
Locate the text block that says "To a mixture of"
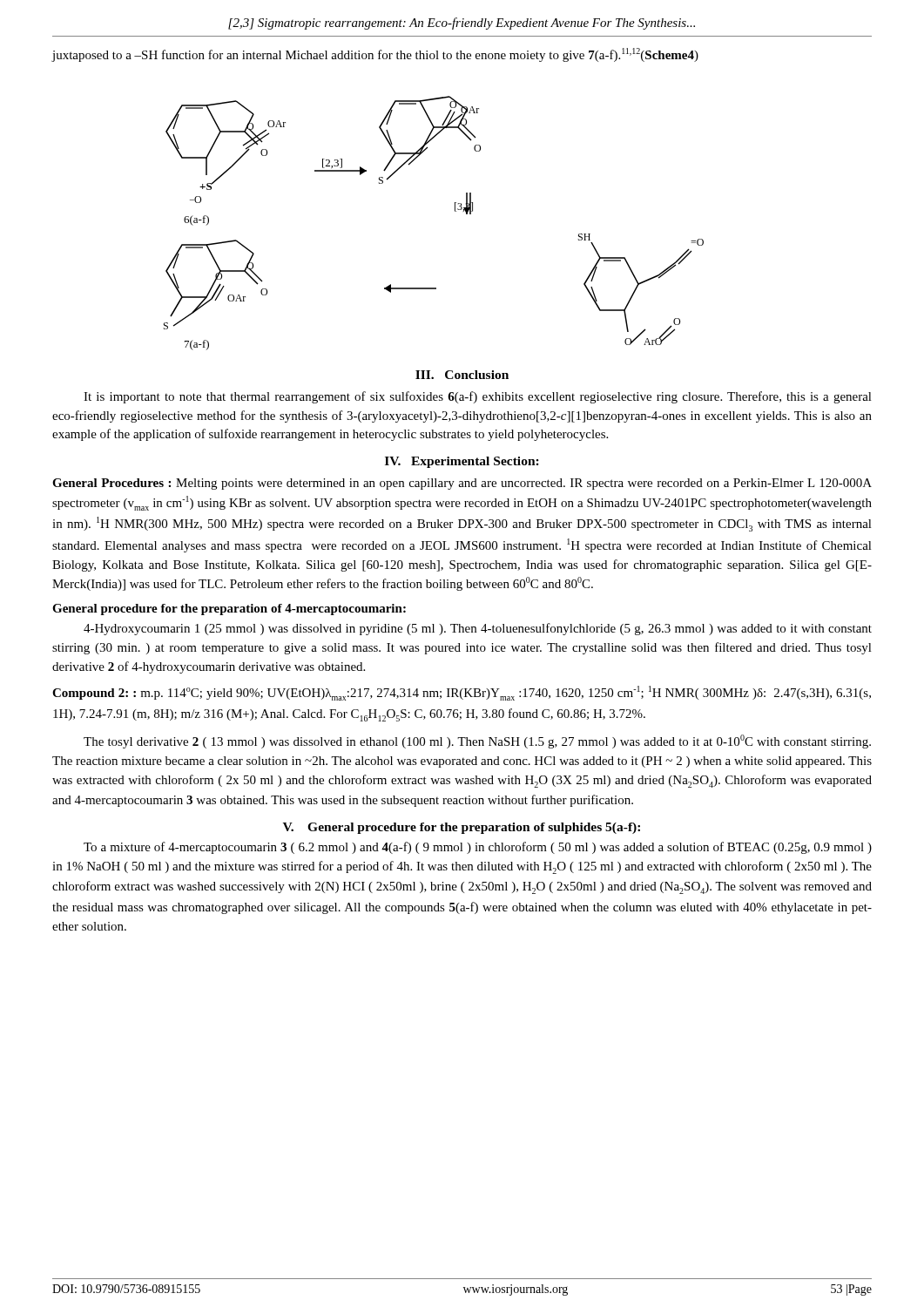(462, 886)
